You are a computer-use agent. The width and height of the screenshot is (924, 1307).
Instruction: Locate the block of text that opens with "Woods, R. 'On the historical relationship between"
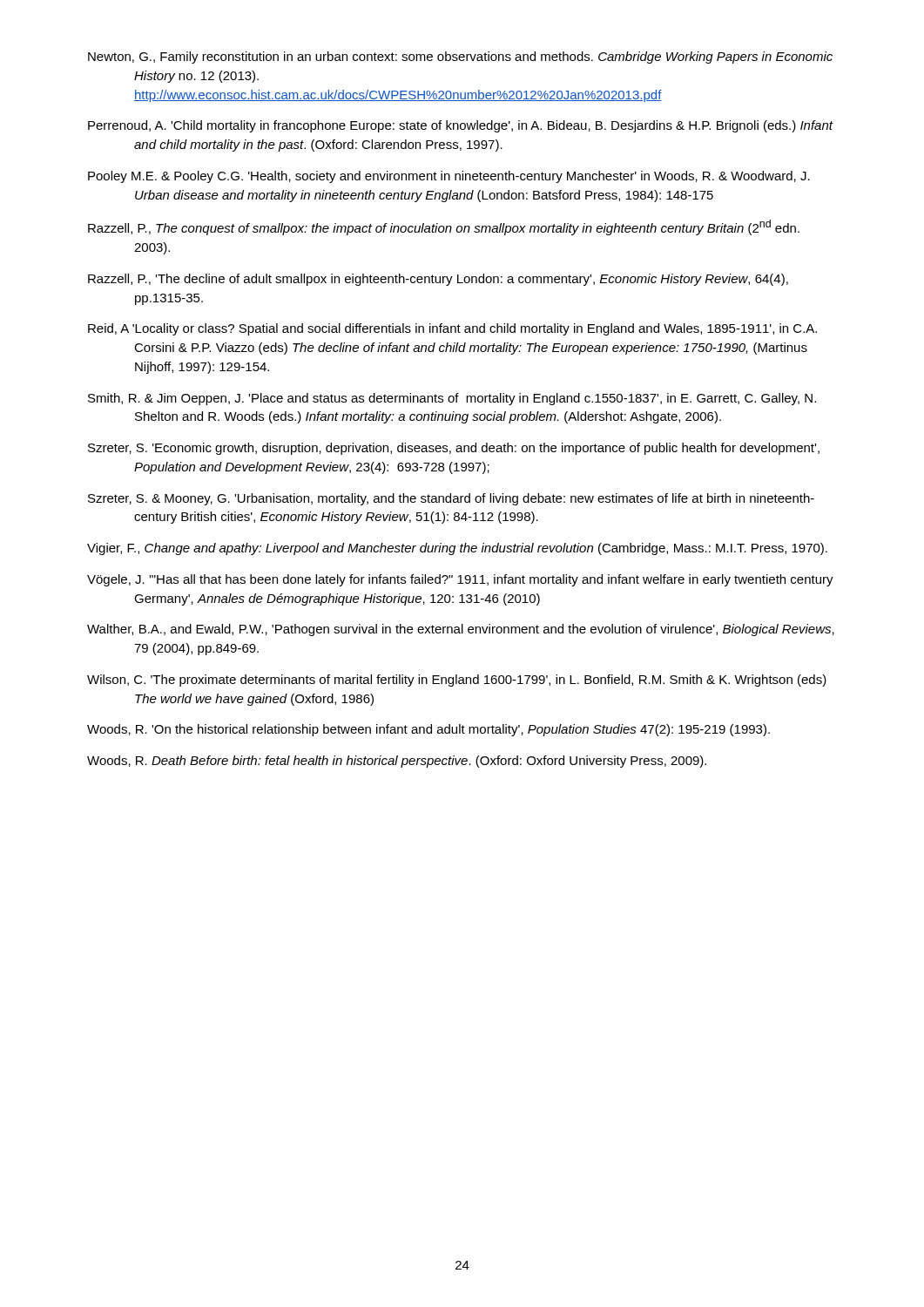click(429, 729)
